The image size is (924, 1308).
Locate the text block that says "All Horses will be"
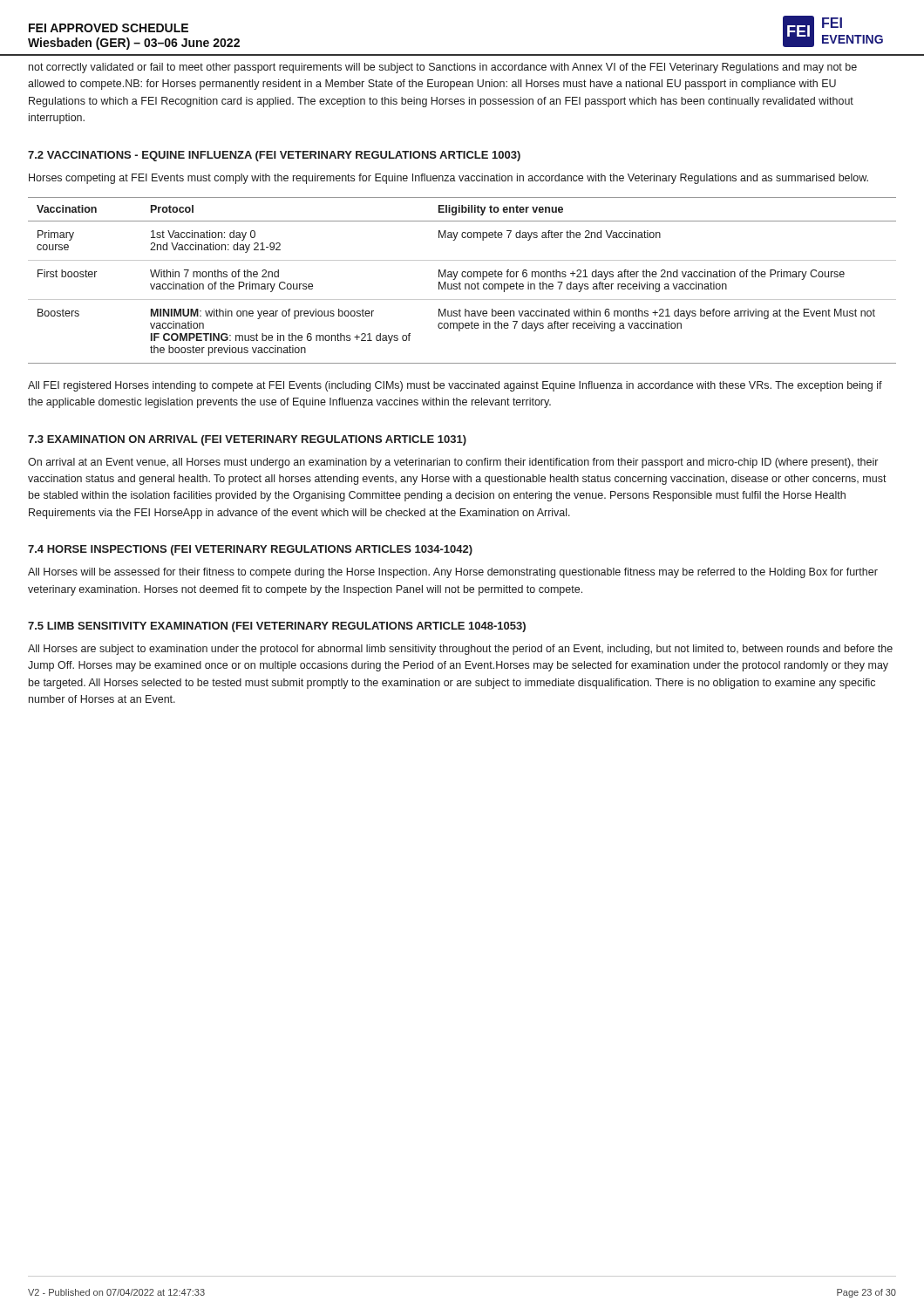click(x=453, y=581)
